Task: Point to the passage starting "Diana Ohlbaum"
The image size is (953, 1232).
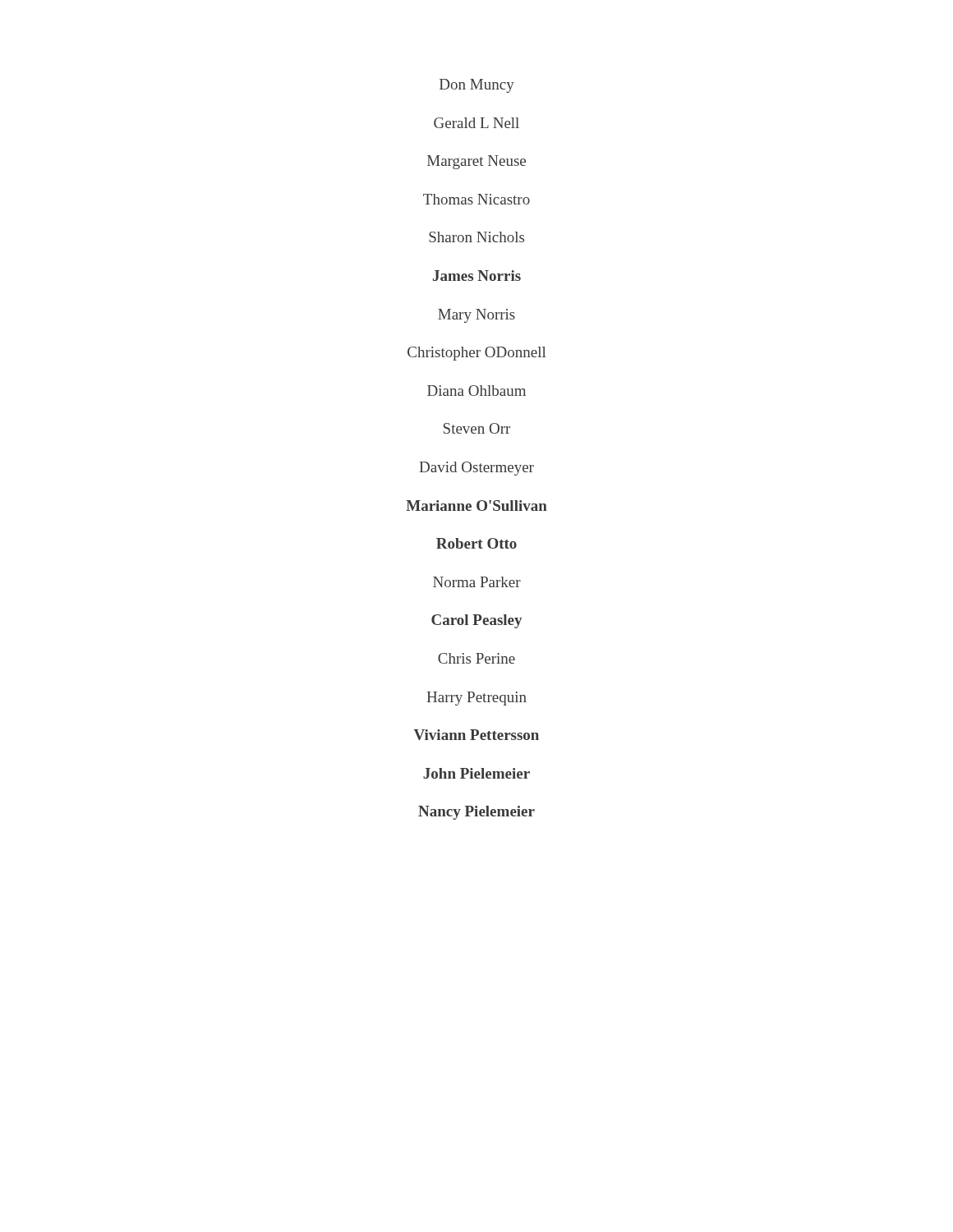Action: 476,390
